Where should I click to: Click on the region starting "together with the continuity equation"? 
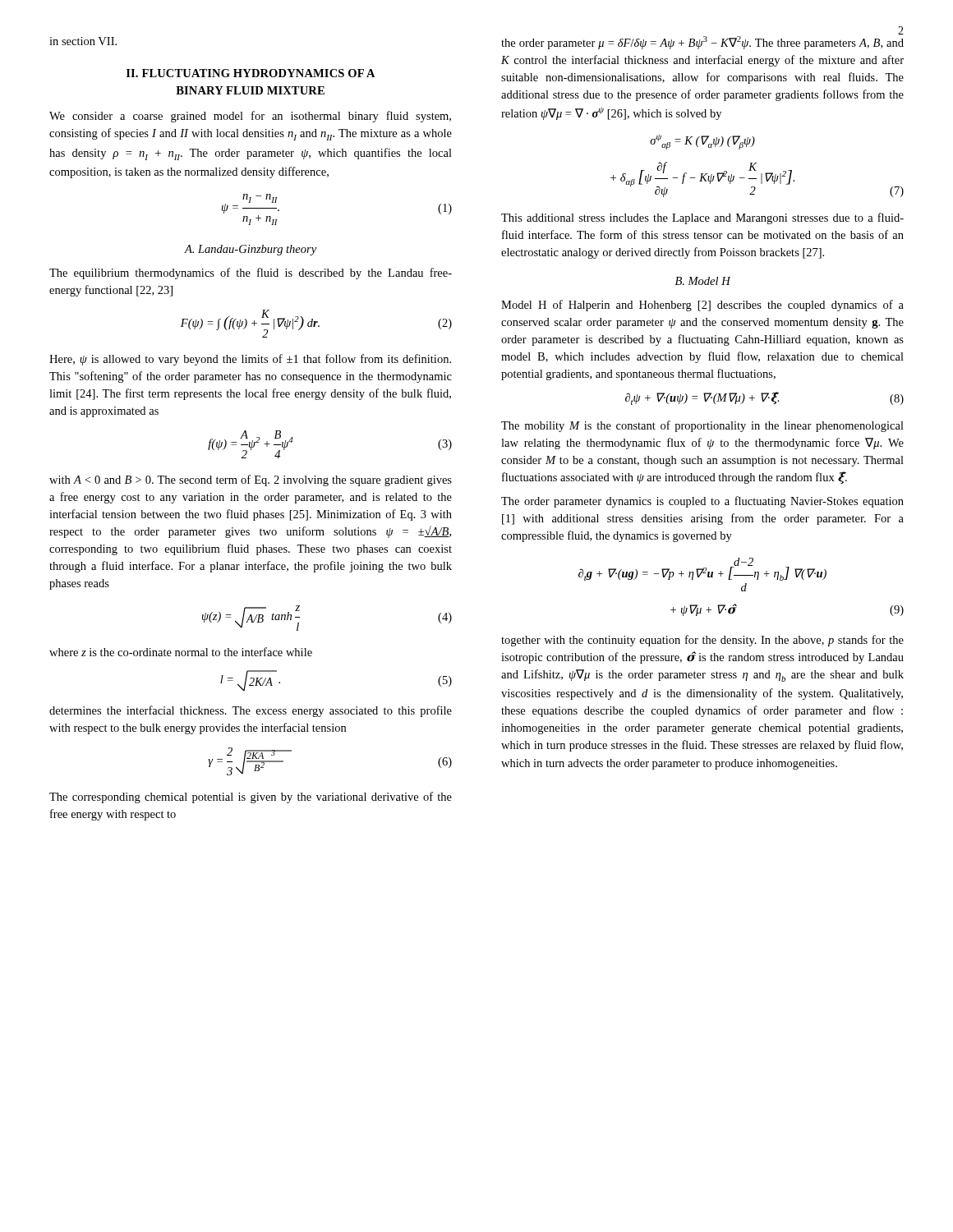coord(702,702)
